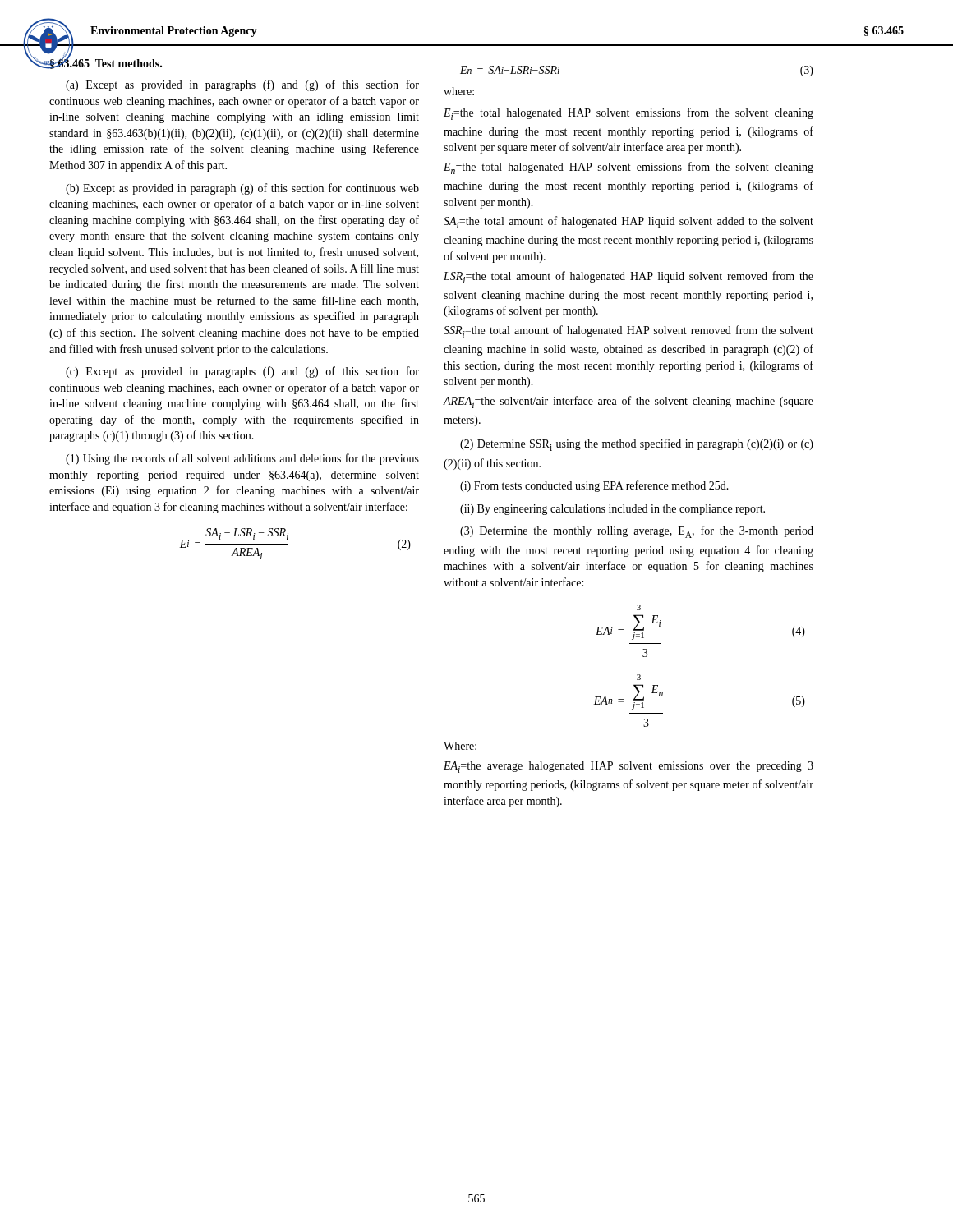The image size is (953, 1232).
Task: Find a section header
Action: tap(106, 64)
